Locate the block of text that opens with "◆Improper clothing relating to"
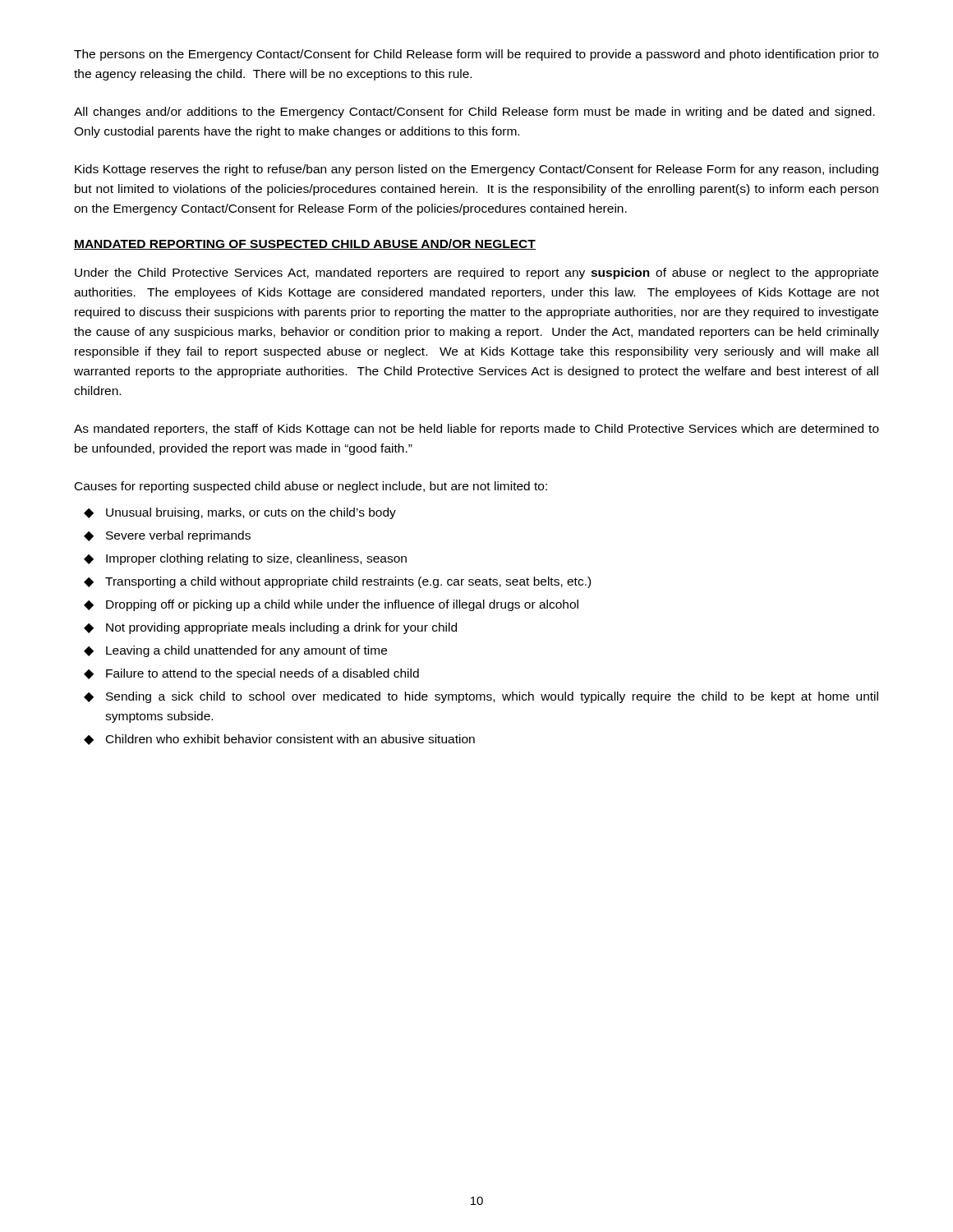This screenshot has height=1232, width=953. click(246, 559)
